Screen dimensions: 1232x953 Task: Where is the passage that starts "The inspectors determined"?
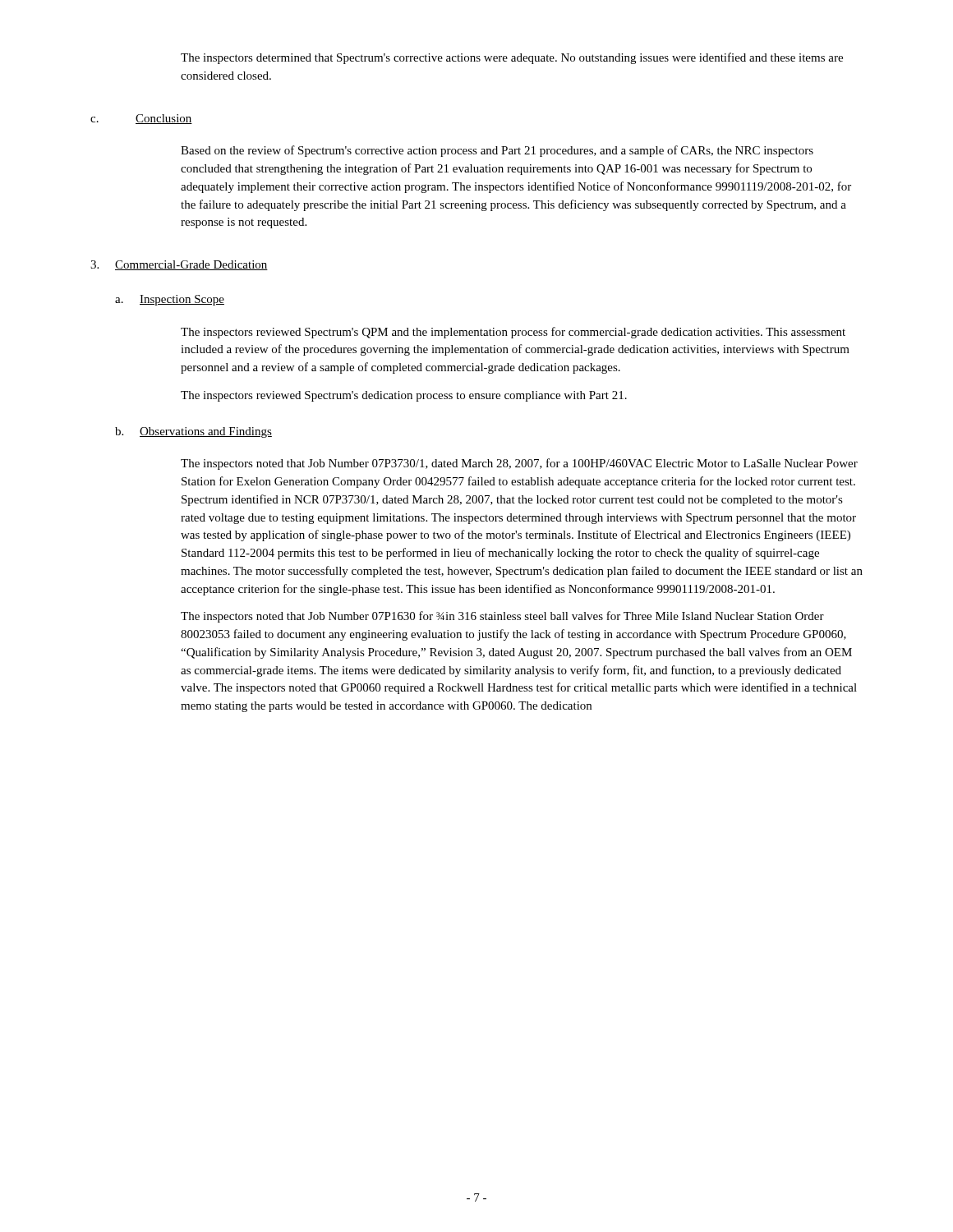522,67
